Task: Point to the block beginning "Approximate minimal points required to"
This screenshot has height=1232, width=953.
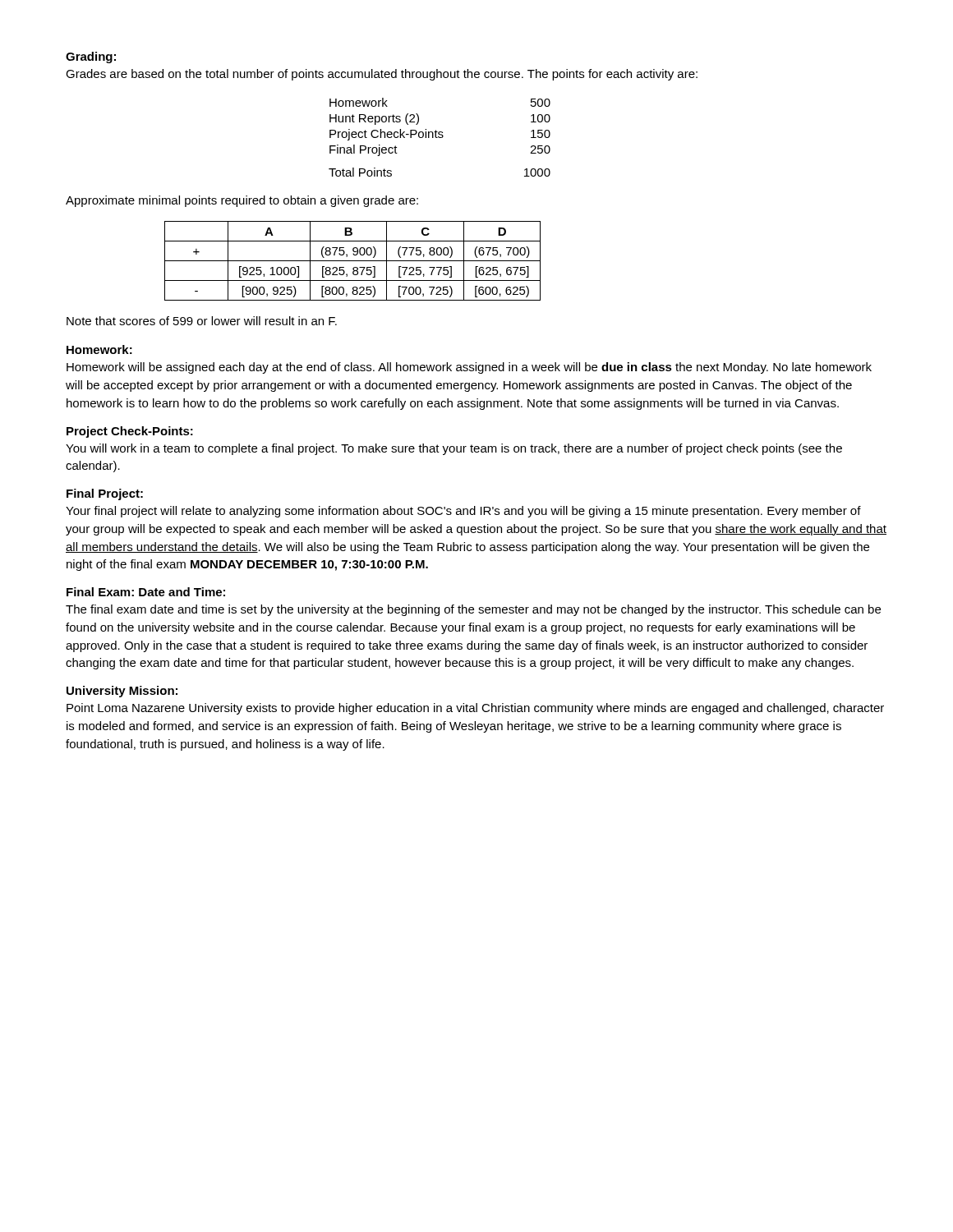Action: pyautogui.click(x=242, y=200)
